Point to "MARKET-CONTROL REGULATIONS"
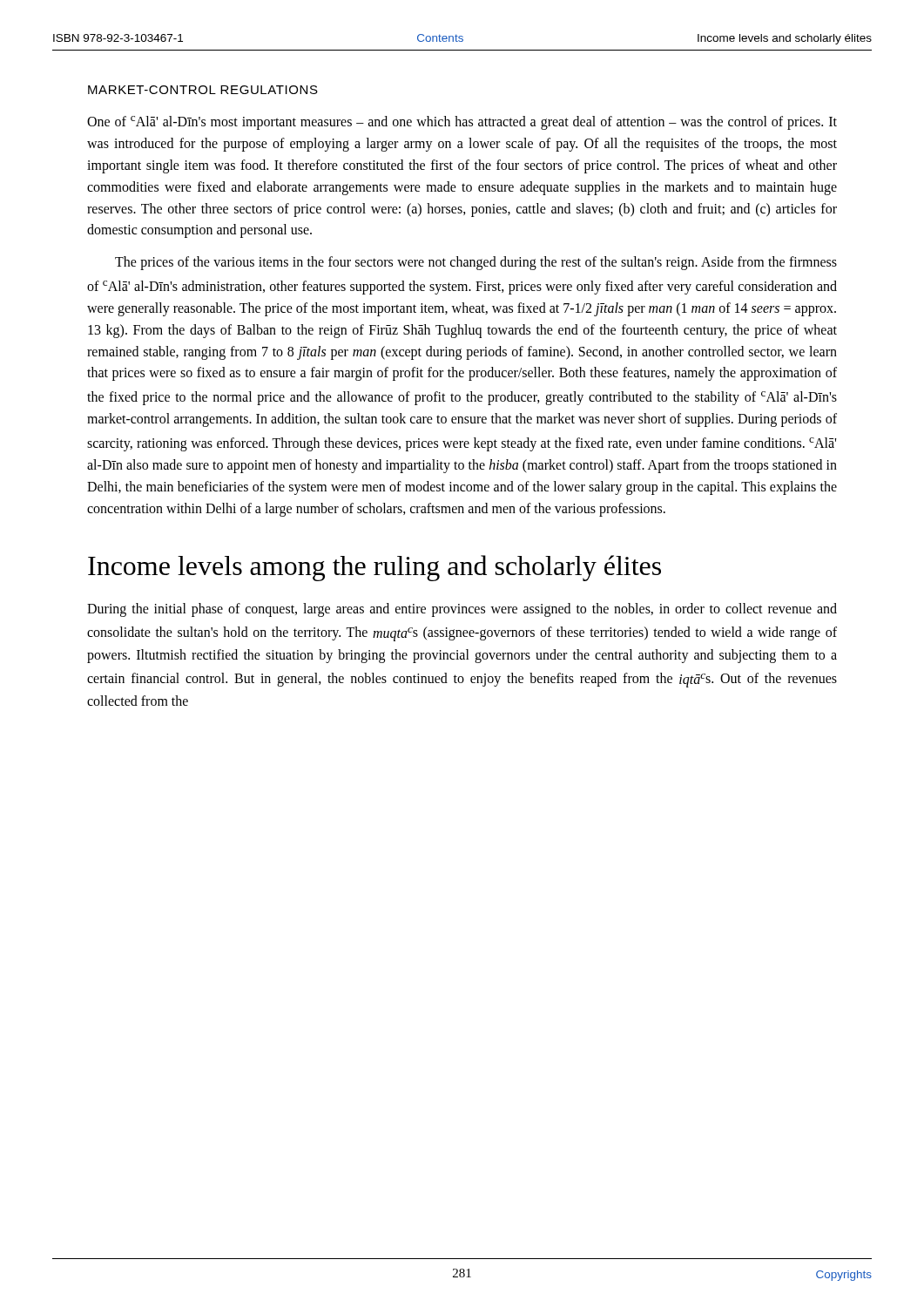924x1307 pixels. click(203, 89)
